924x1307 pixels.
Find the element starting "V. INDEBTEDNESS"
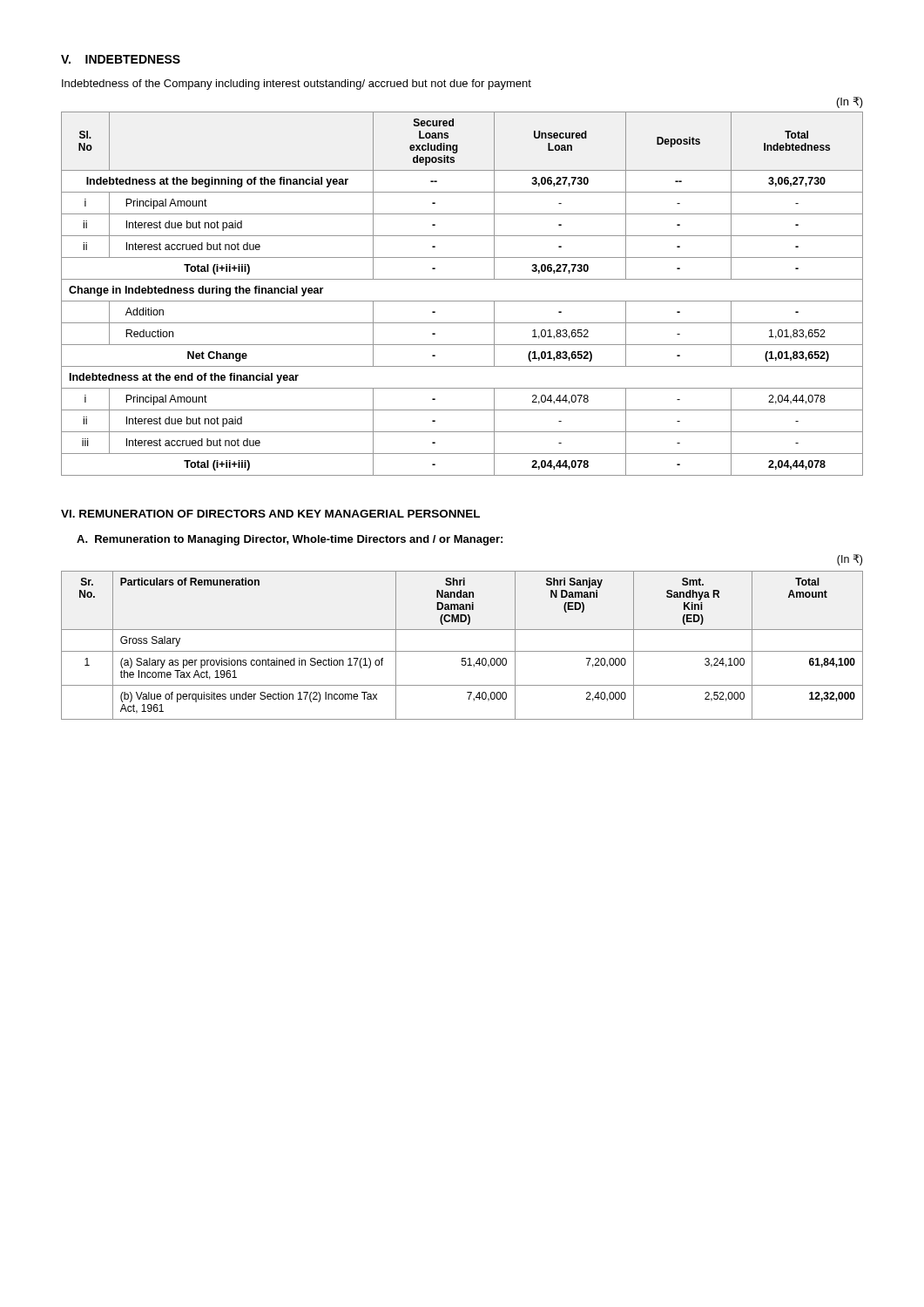121,59
